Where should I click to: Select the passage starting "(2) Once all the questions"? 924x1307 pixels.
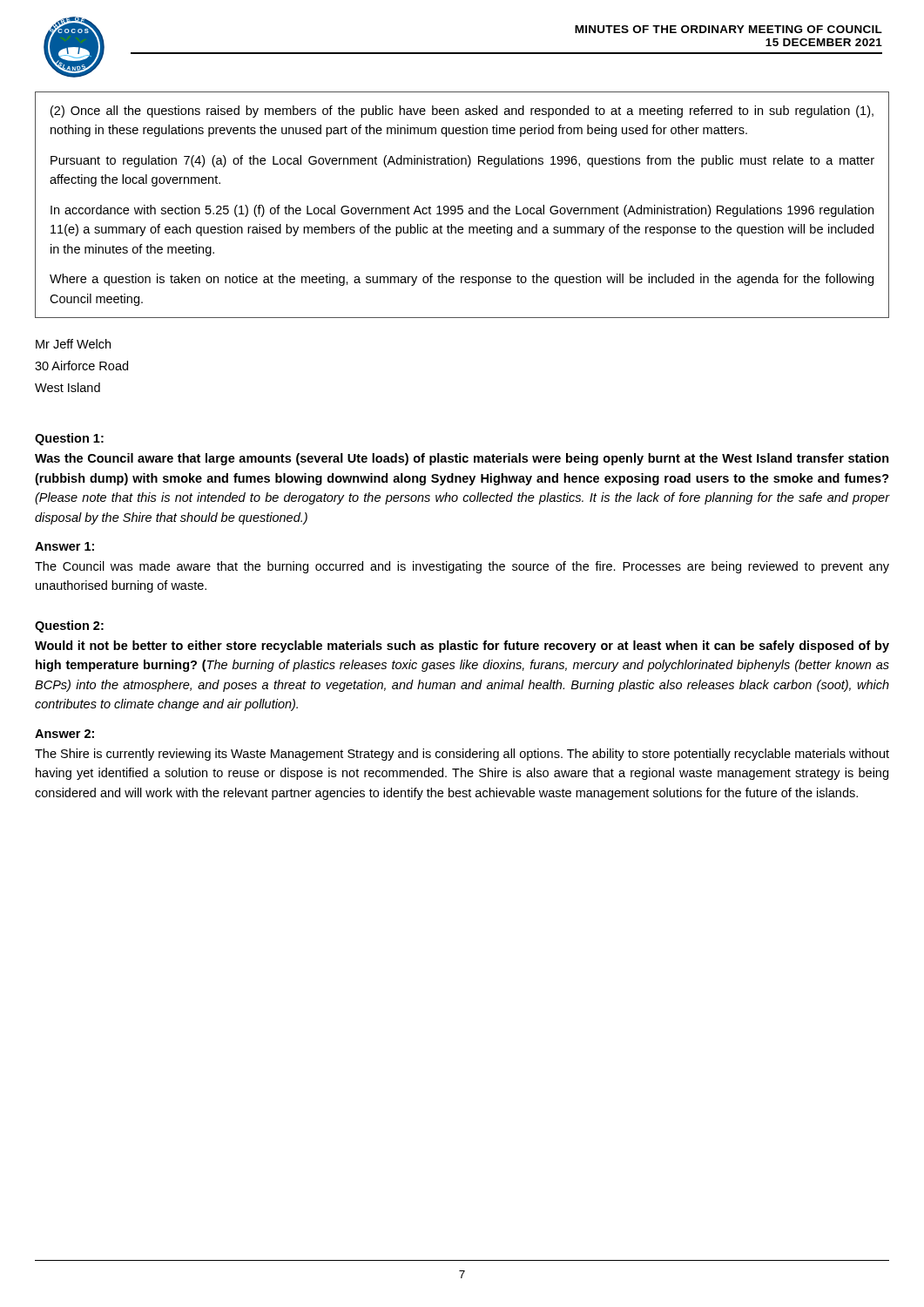coord(462,205)
